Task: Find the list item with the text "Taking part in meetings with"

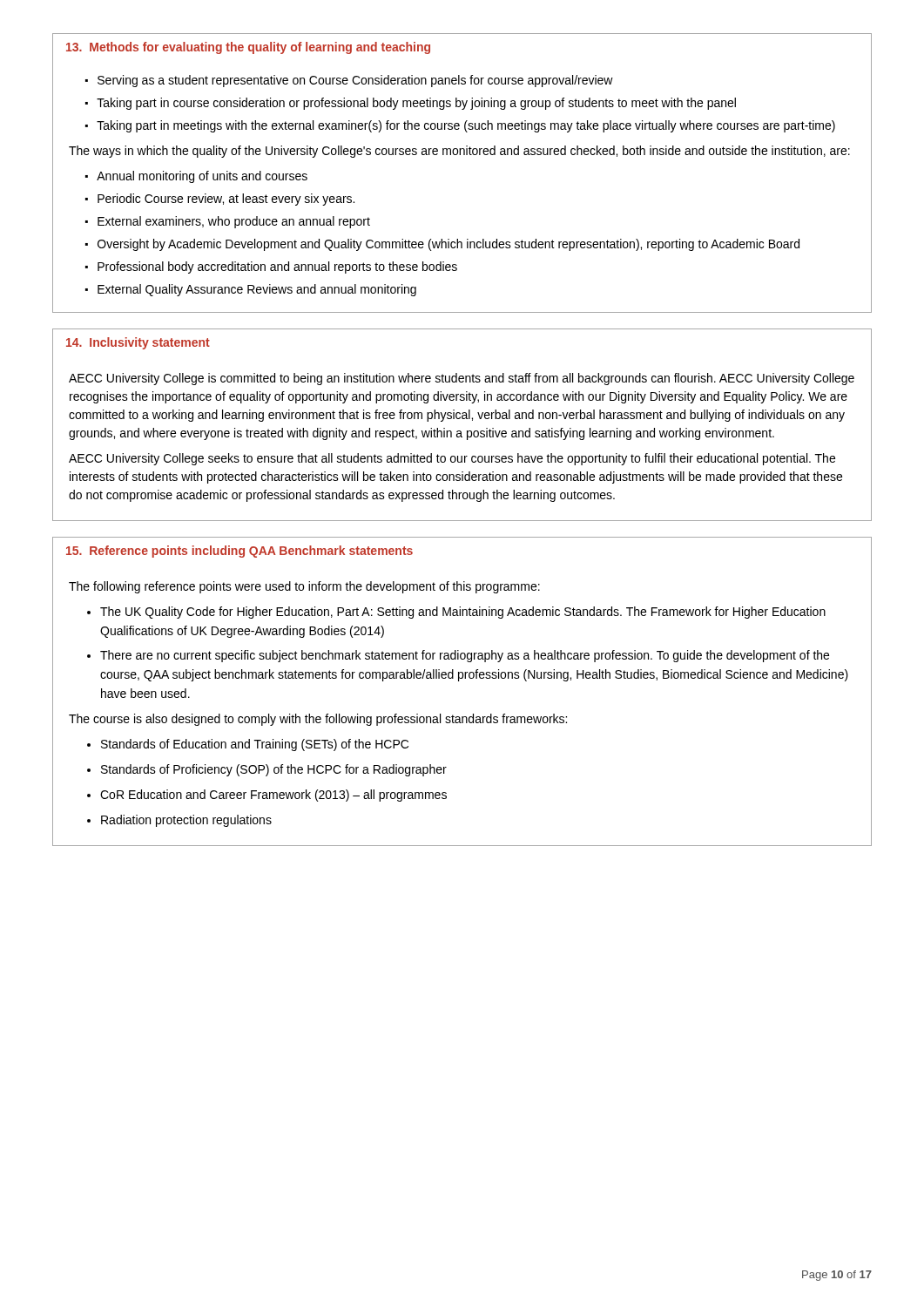Action: pos(466,125)
